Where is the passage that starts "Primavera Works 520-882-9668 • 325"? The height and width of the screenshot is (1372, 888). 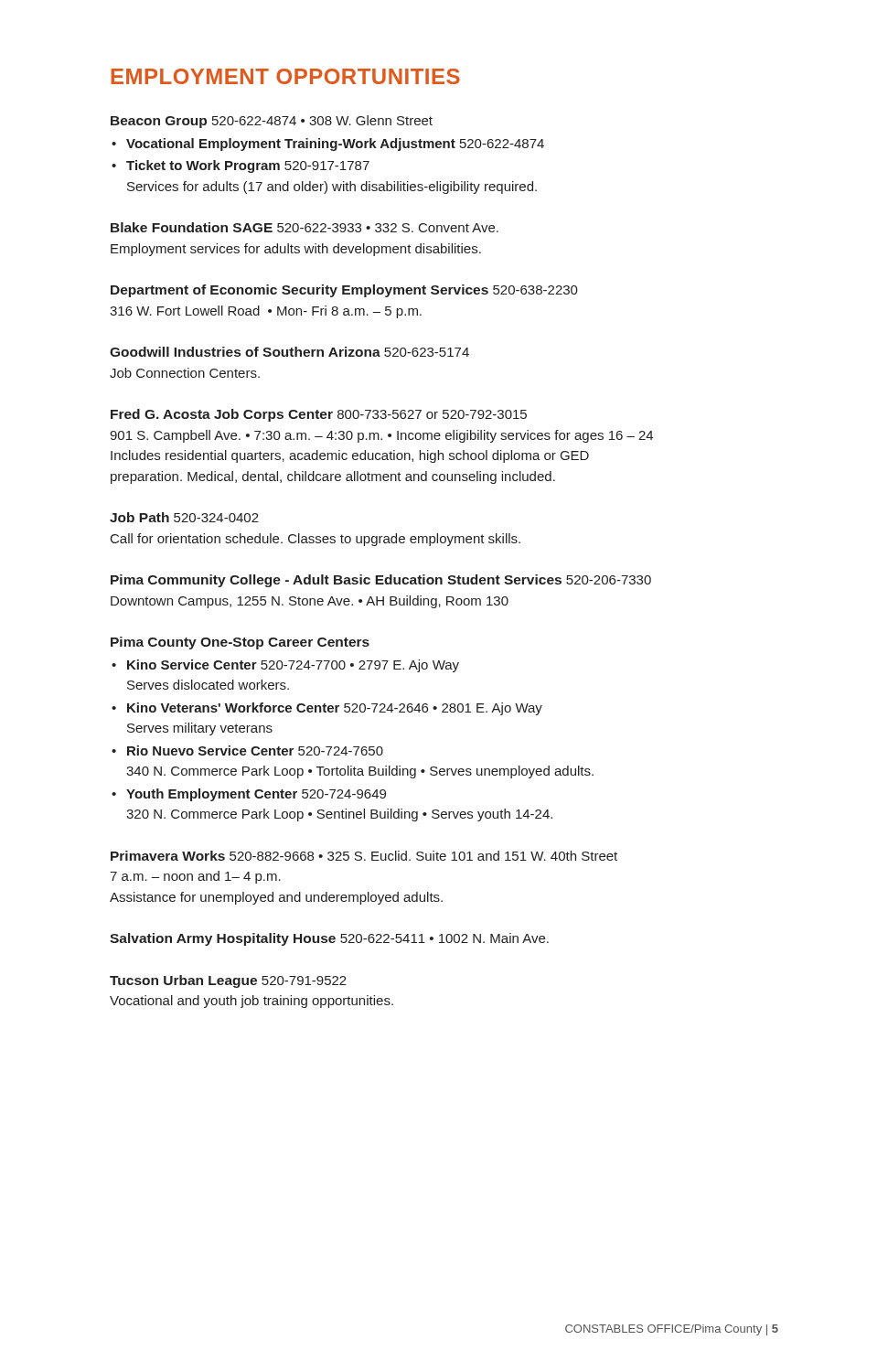click(x=364, y=856)
